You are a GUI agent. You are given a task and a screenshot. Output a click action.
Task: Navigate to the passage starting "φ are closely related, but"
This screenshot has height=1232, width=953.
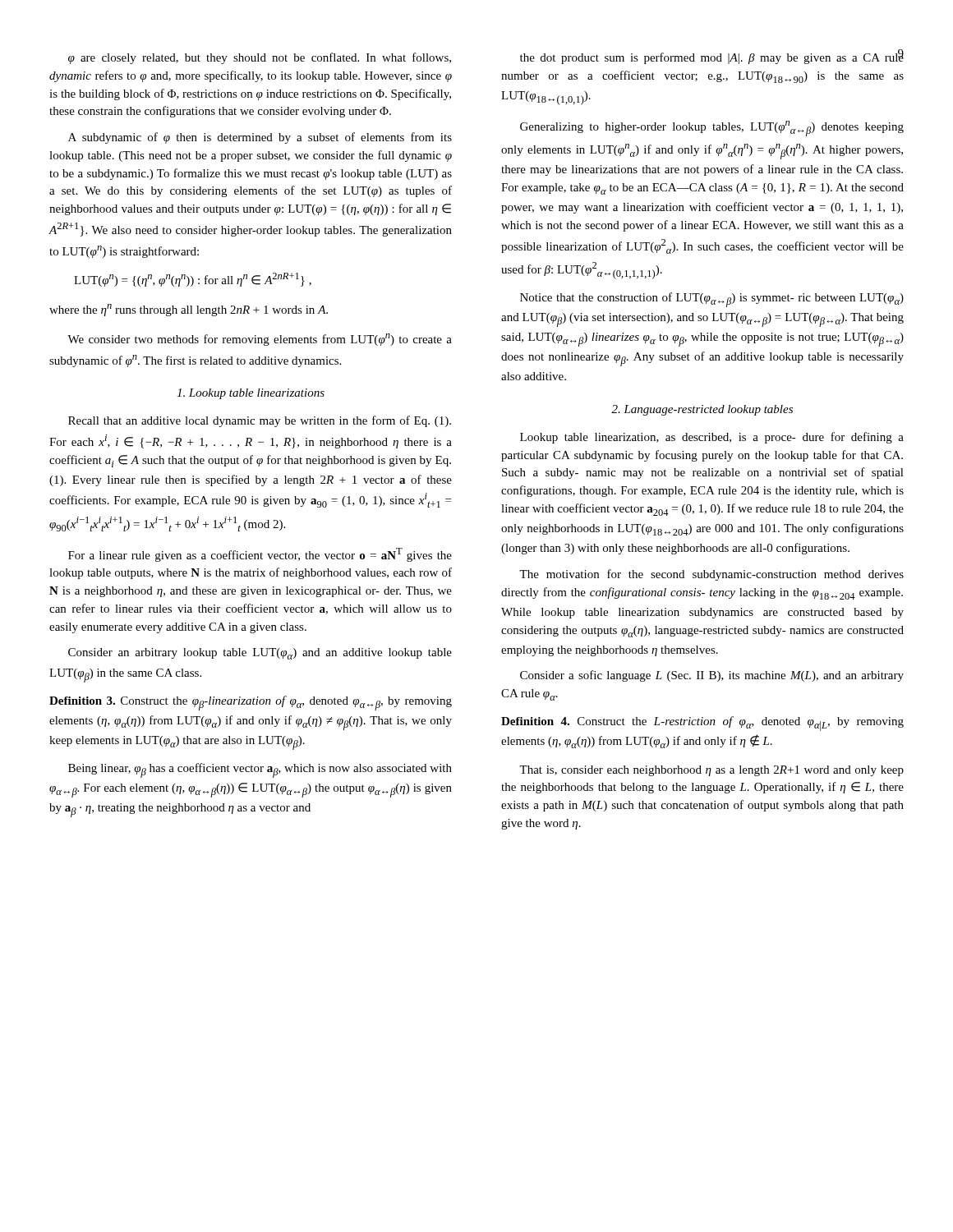(x=251, y=85)
